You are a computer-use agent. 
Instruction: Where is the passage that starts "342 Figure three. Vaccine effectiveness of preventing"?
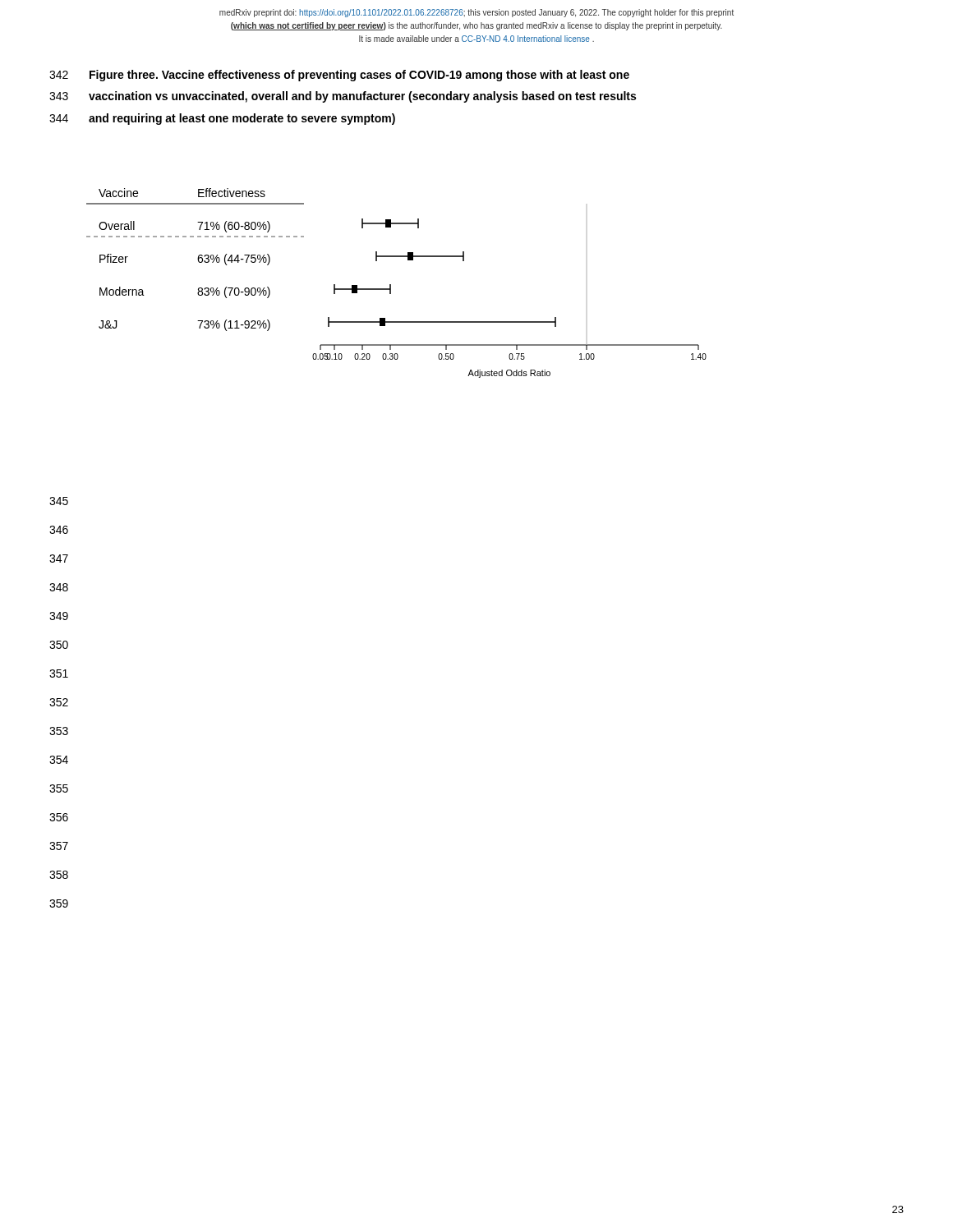click(x=476, y=97)
